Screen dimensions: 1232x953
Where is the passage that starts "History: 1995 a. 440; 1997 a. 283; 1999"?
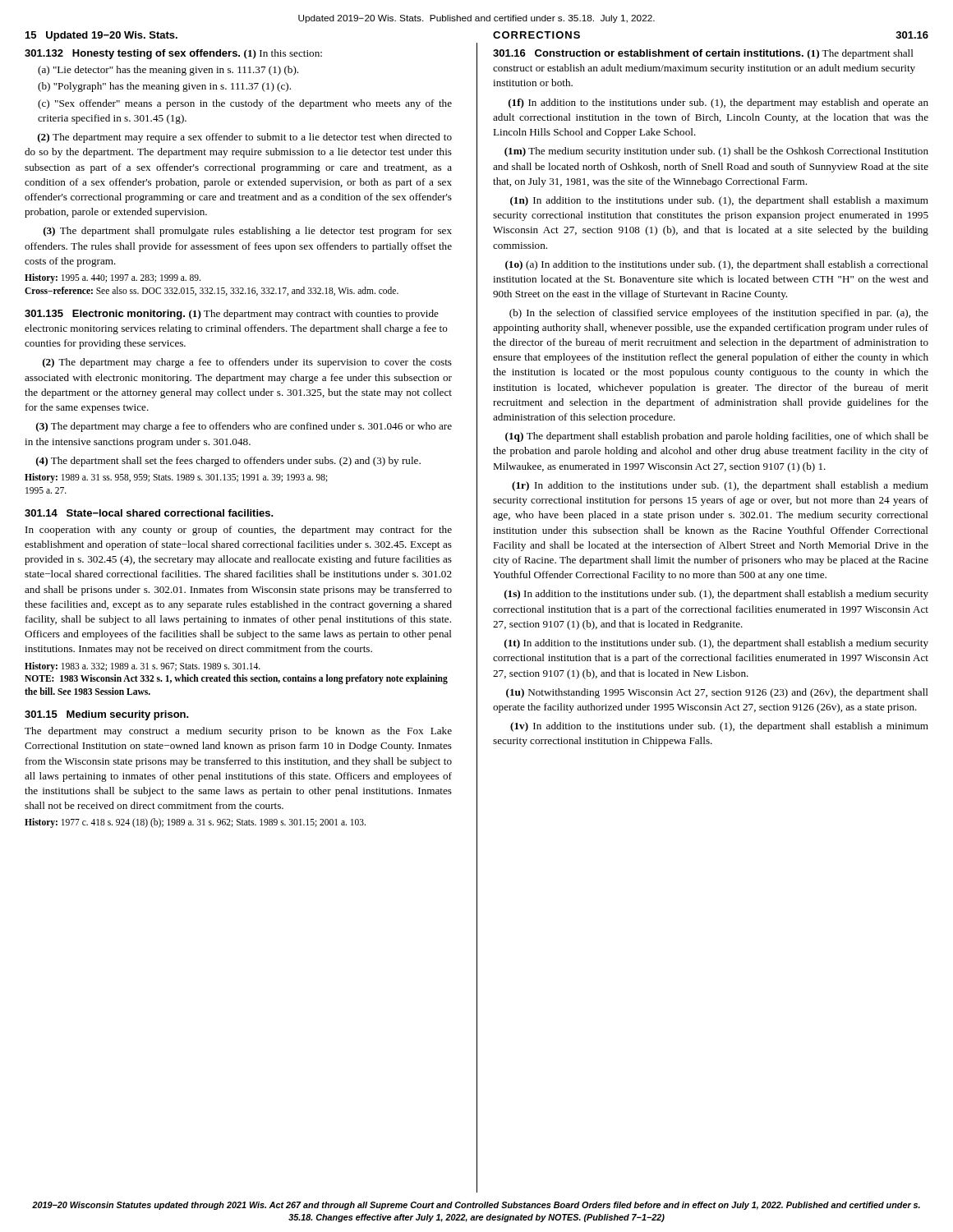coord(212,284)
